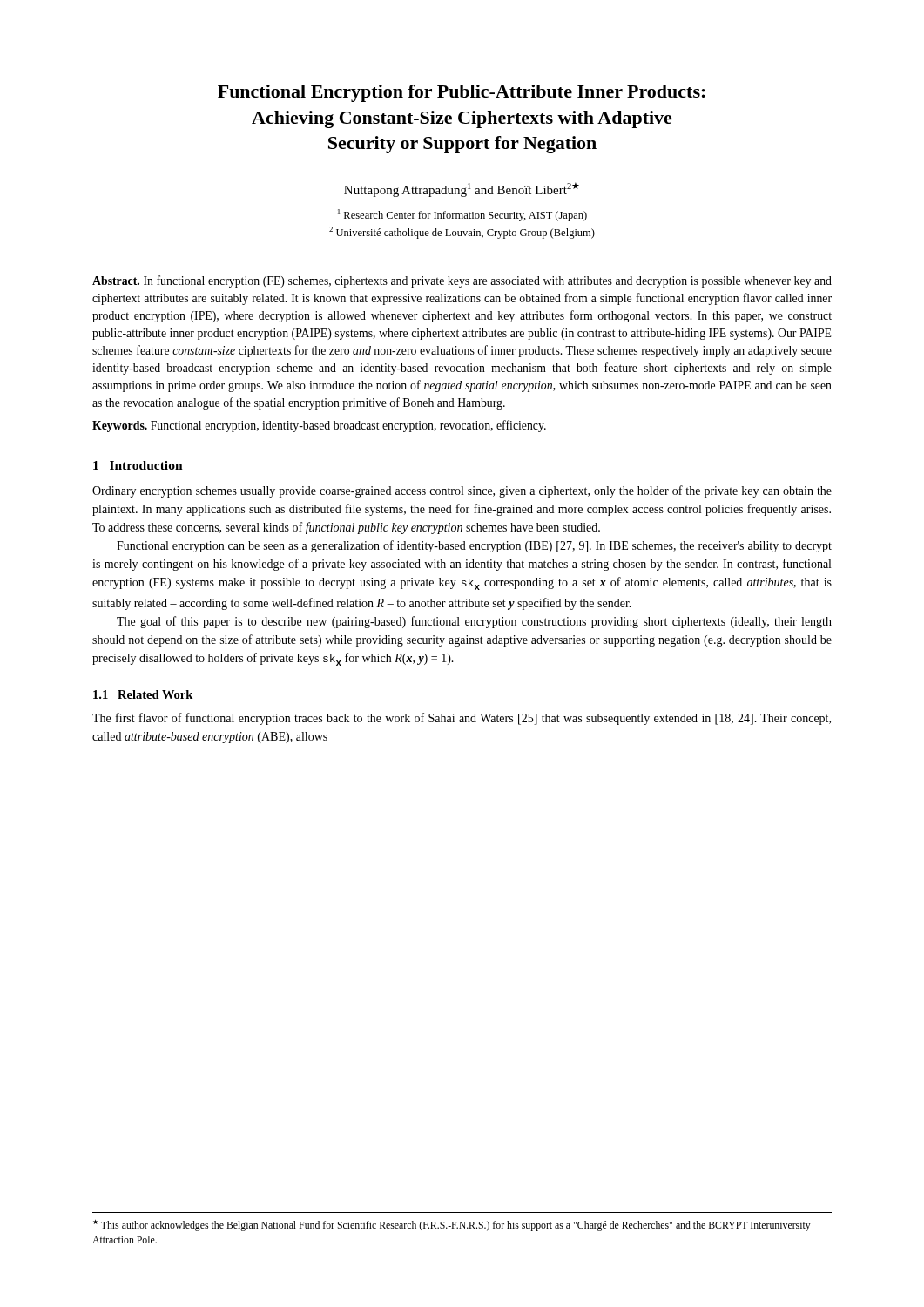924x1307 pixels.
Task: Click on the passage starting "Nuttapong Attrapadung1 and Benoît Libert2★"
Action: (462, 189)
